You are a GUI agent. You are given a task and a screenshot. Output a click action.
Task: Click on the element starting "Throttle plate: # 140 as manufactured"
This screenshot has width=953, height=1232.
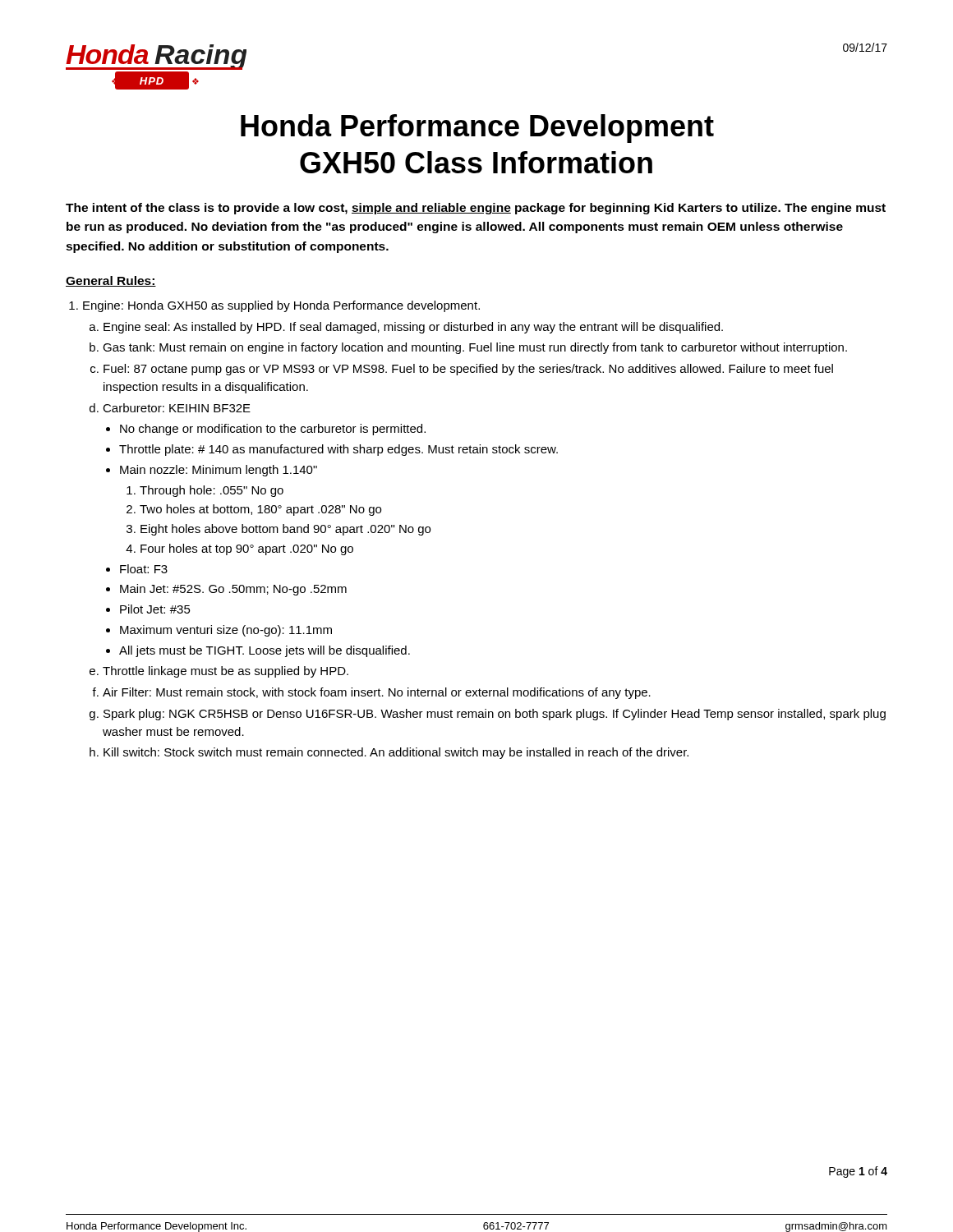tap(339, 449)
